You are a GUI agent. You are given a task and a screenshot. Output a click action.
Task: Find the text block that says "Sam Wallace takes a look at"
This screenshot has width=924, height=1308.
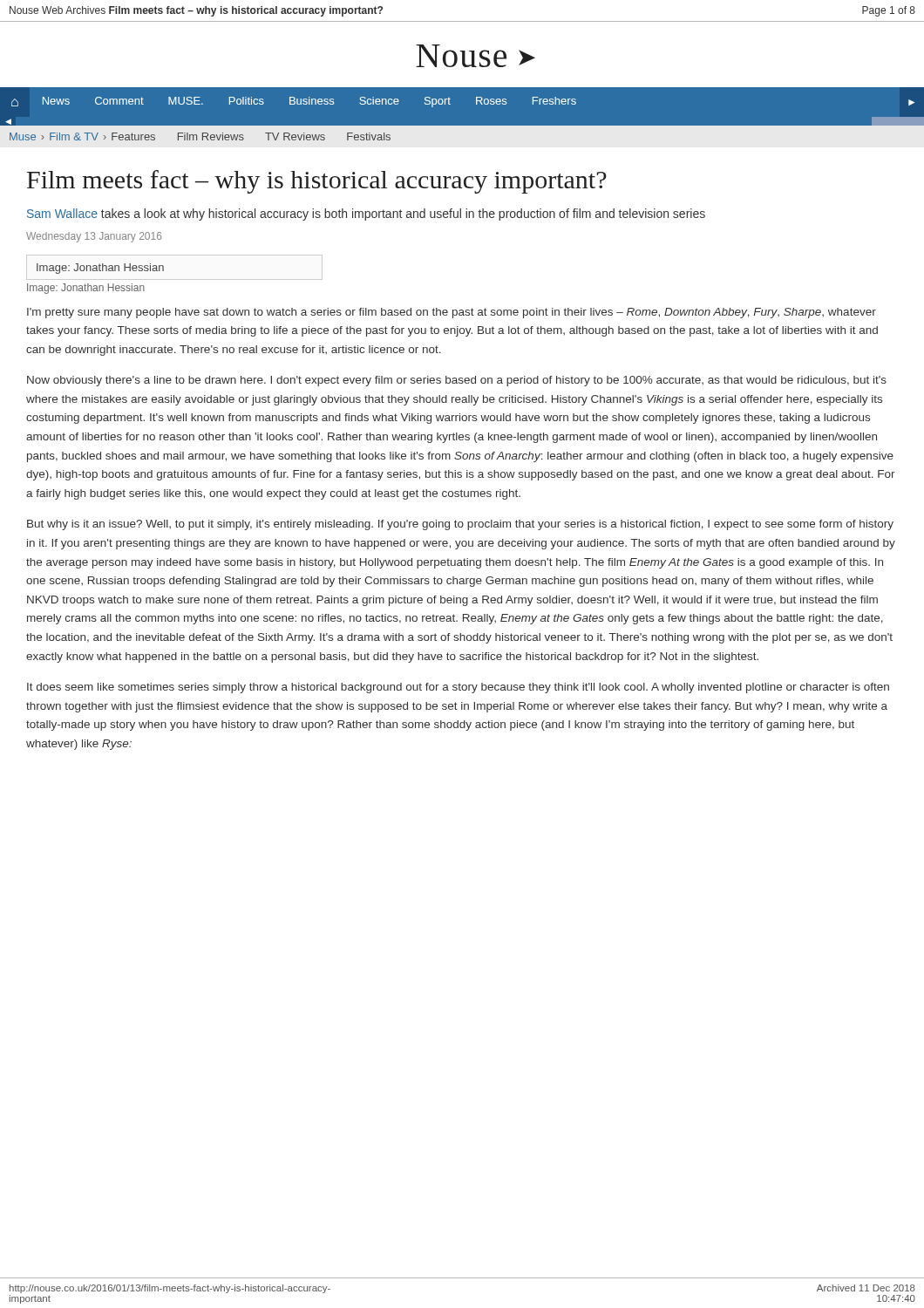(x=366, y=213)
